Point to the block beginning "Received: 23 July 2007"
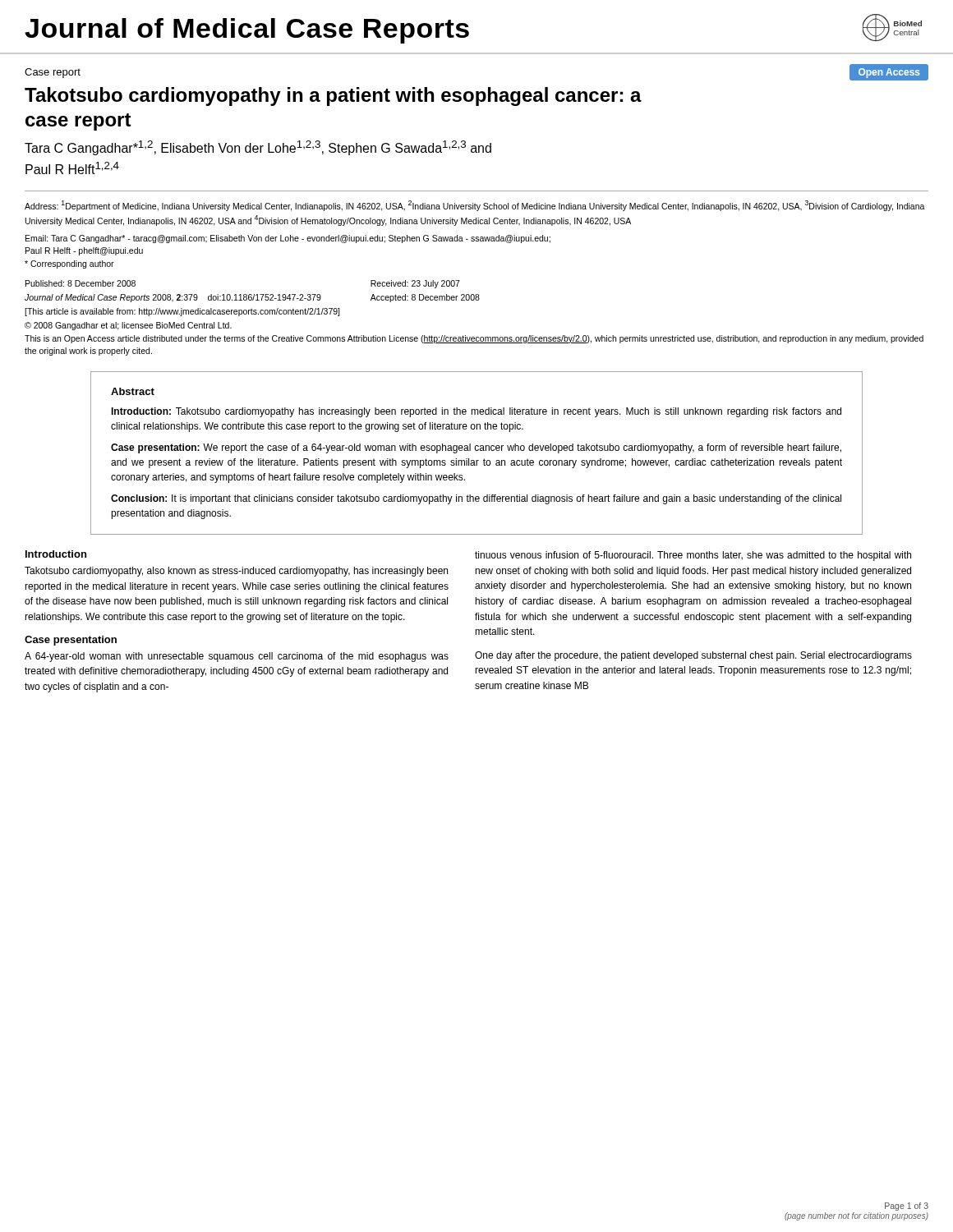 (425, 291)
